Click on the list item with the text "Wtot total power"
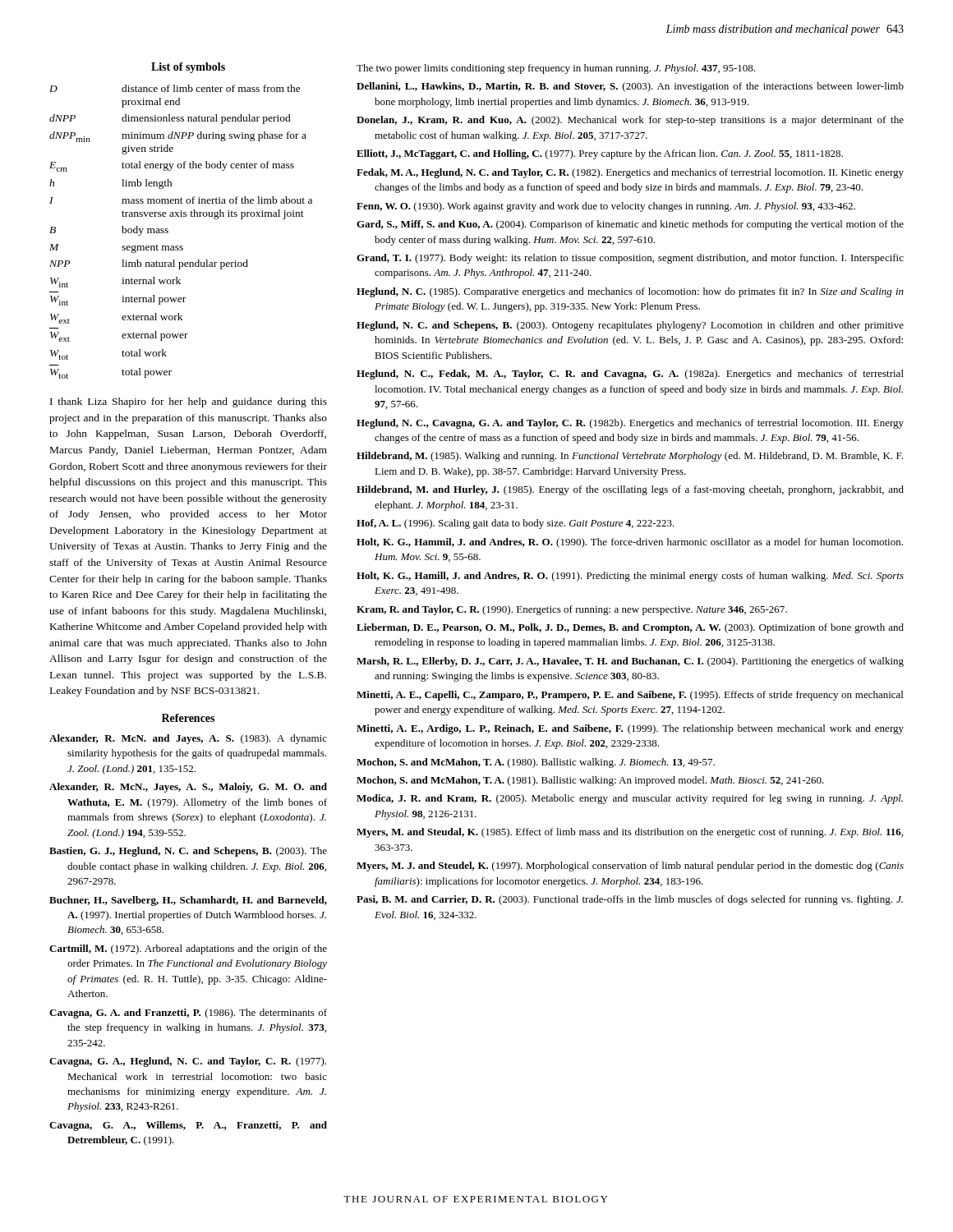 [x=55, y=373]
